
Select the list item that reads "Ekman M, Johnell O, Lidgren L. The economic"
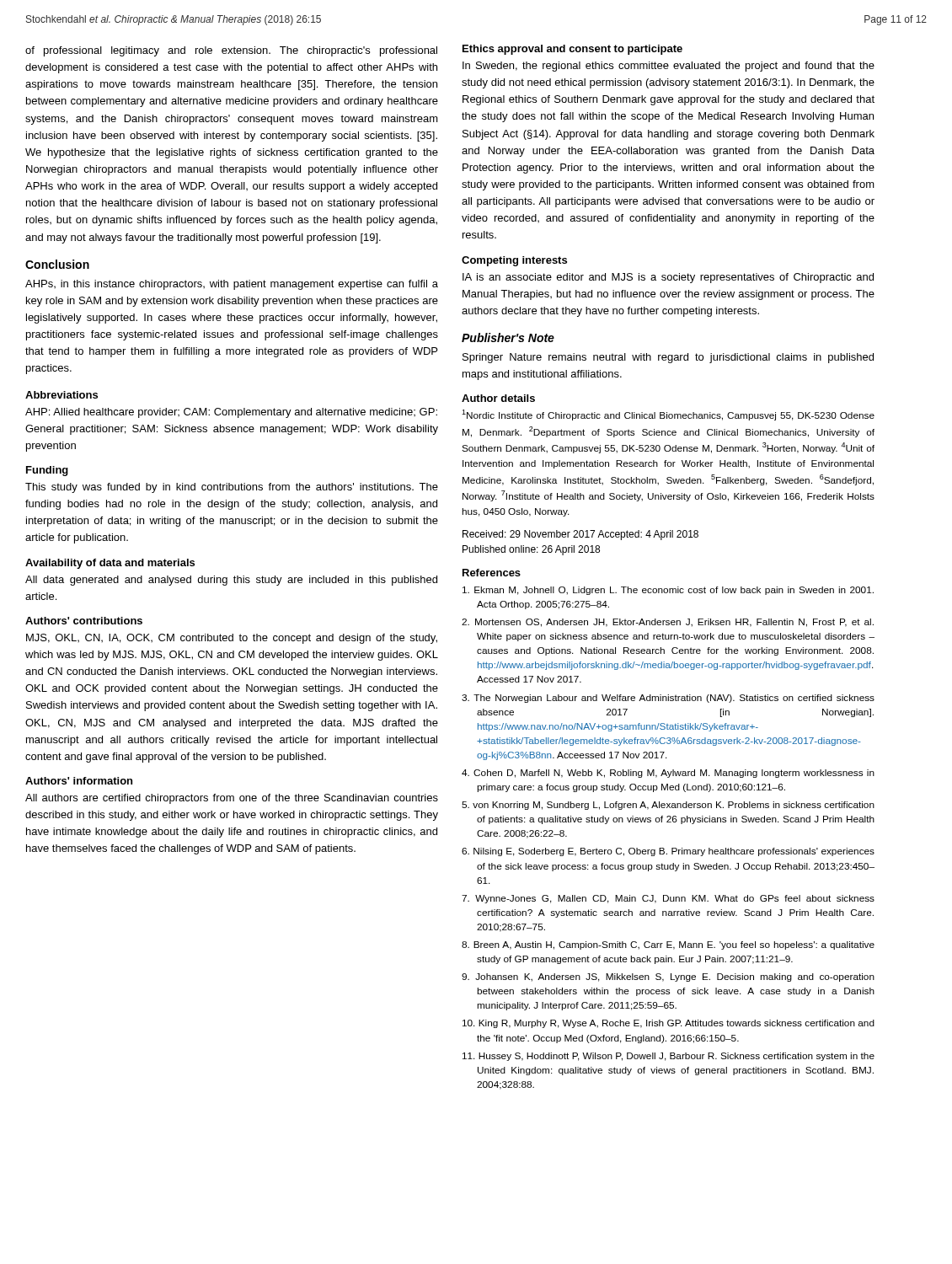coord(668,597)
